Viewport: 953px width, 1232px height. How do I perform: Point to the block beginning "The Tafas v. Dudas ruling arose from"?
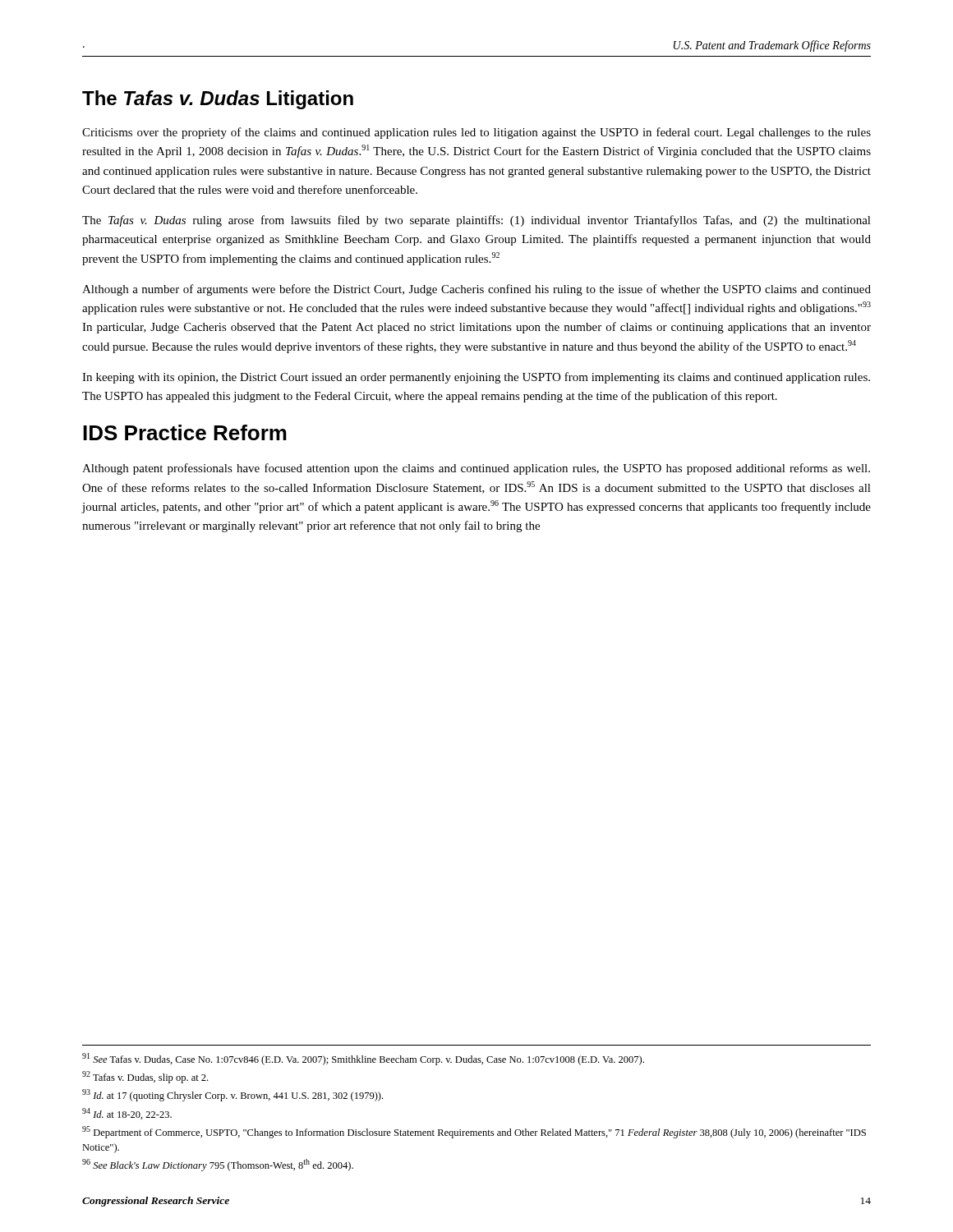[x=476, y=239]
